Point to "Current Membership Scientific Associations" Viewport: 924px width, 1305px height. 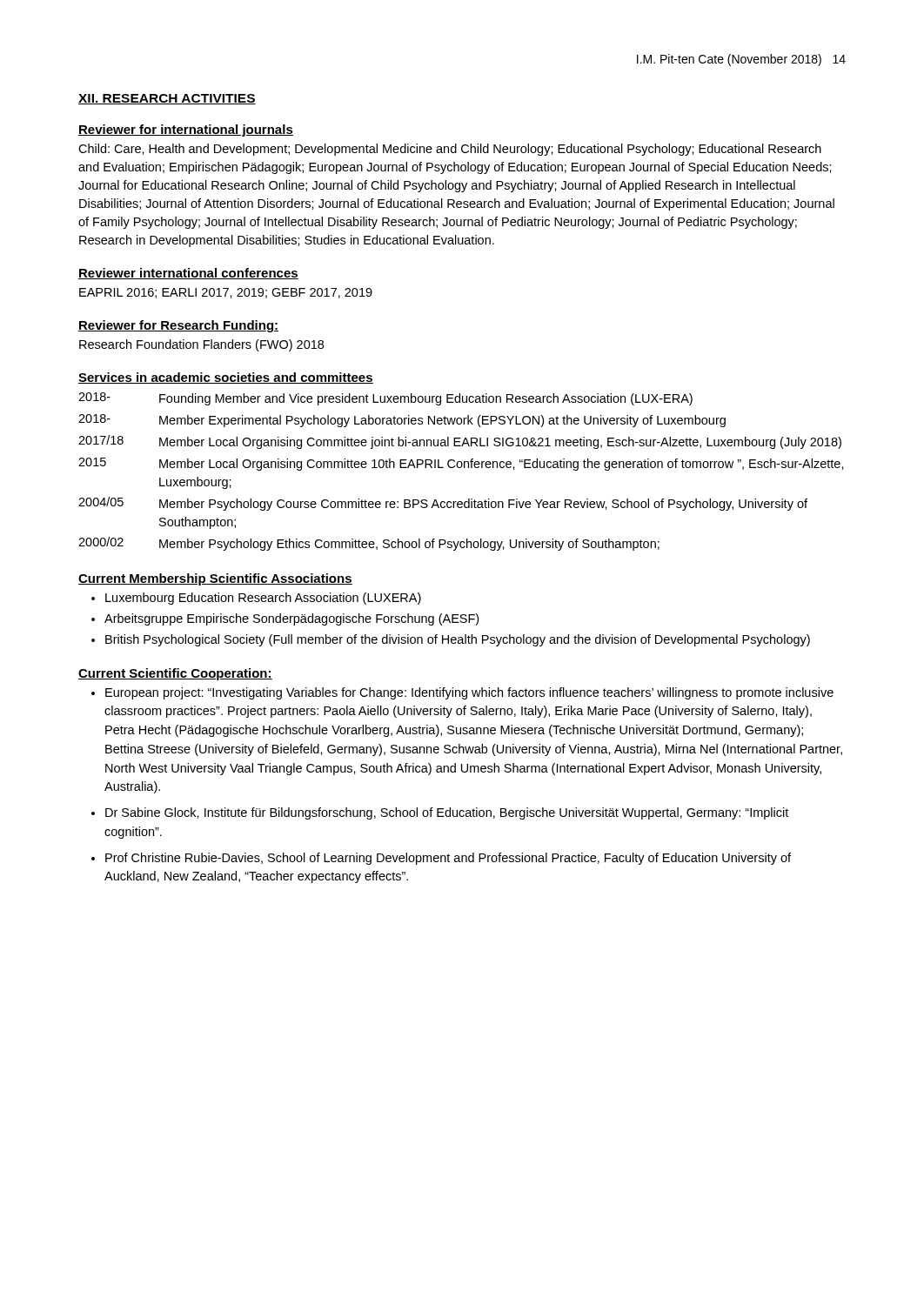[215, 578]
